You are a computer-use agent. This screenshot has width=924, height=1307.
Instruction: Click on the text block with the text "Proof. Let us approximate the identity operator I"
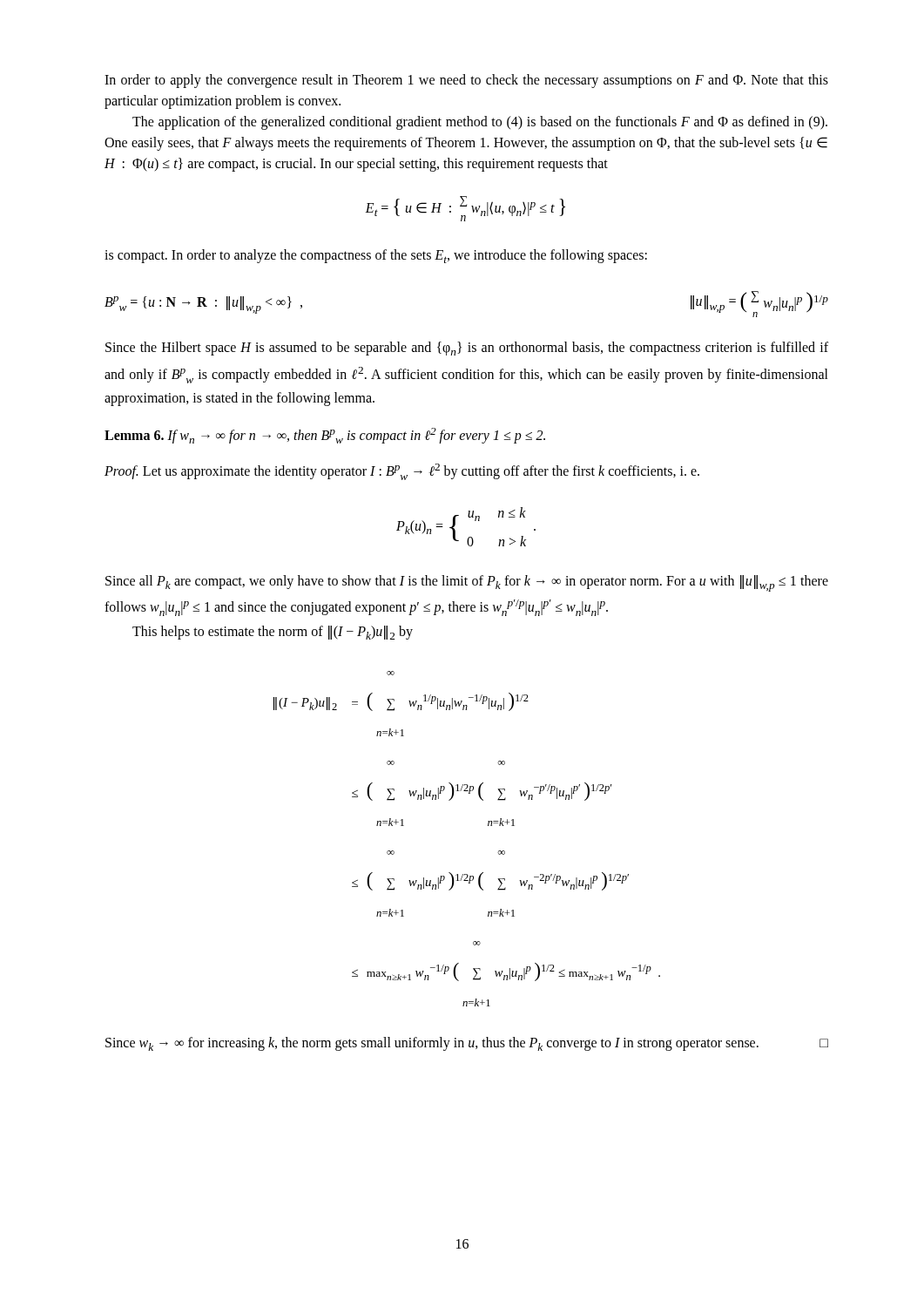click(466, 471)
